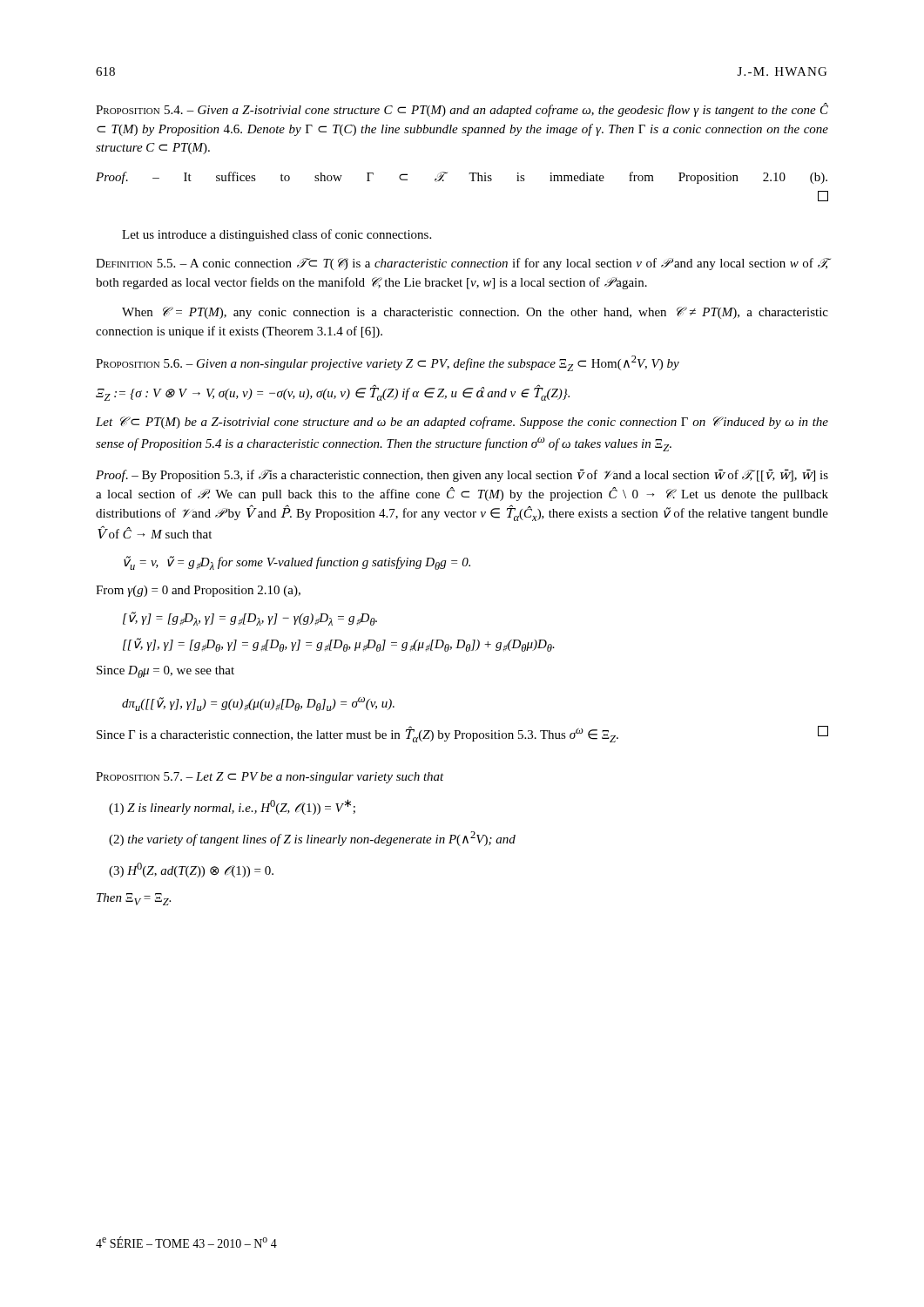Locate the element starting "Proof. – By"
Viewport: 924px width, 1307px height.
point(462,505)
